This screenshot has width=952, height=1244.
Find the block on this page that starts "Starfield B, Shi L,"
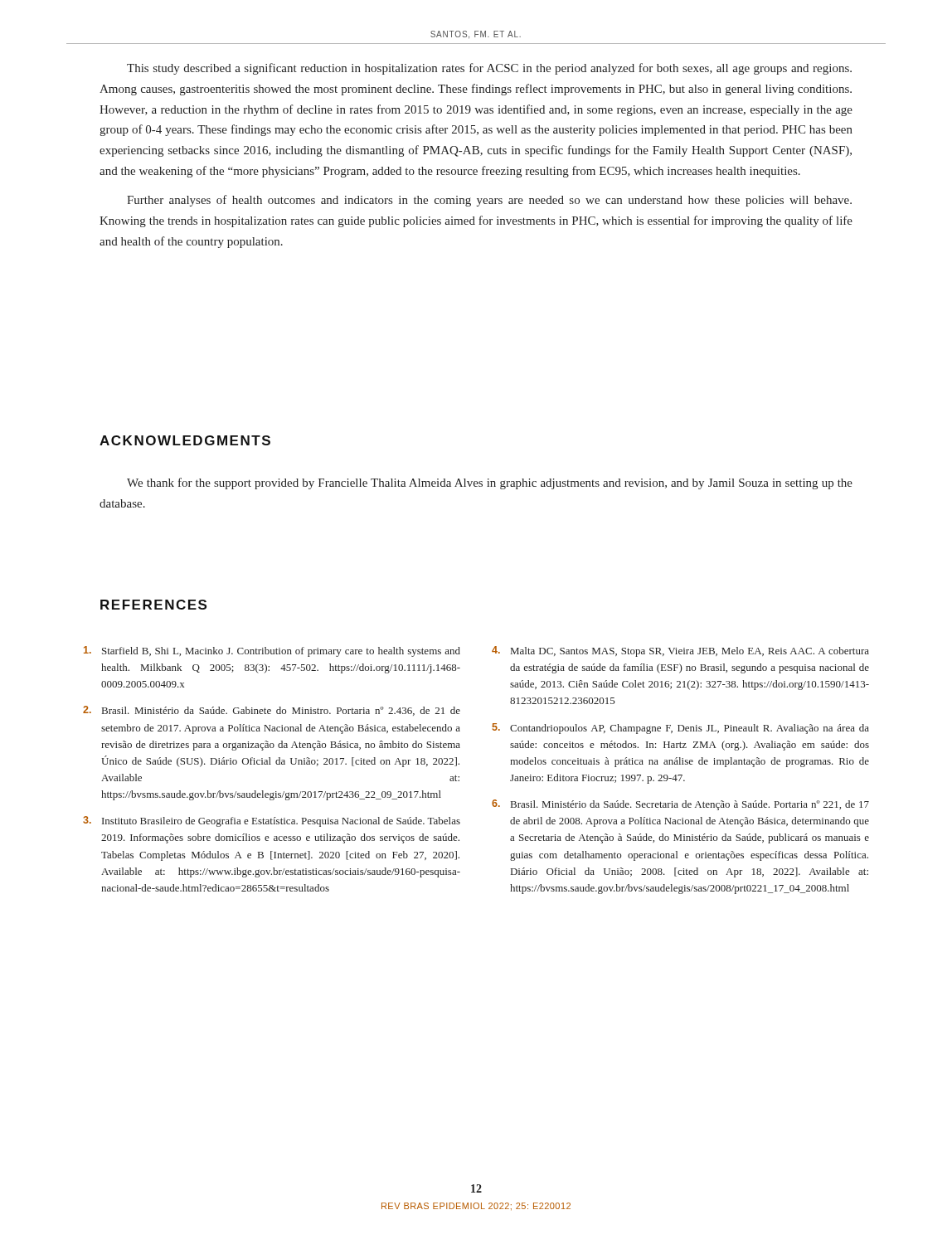272,668
